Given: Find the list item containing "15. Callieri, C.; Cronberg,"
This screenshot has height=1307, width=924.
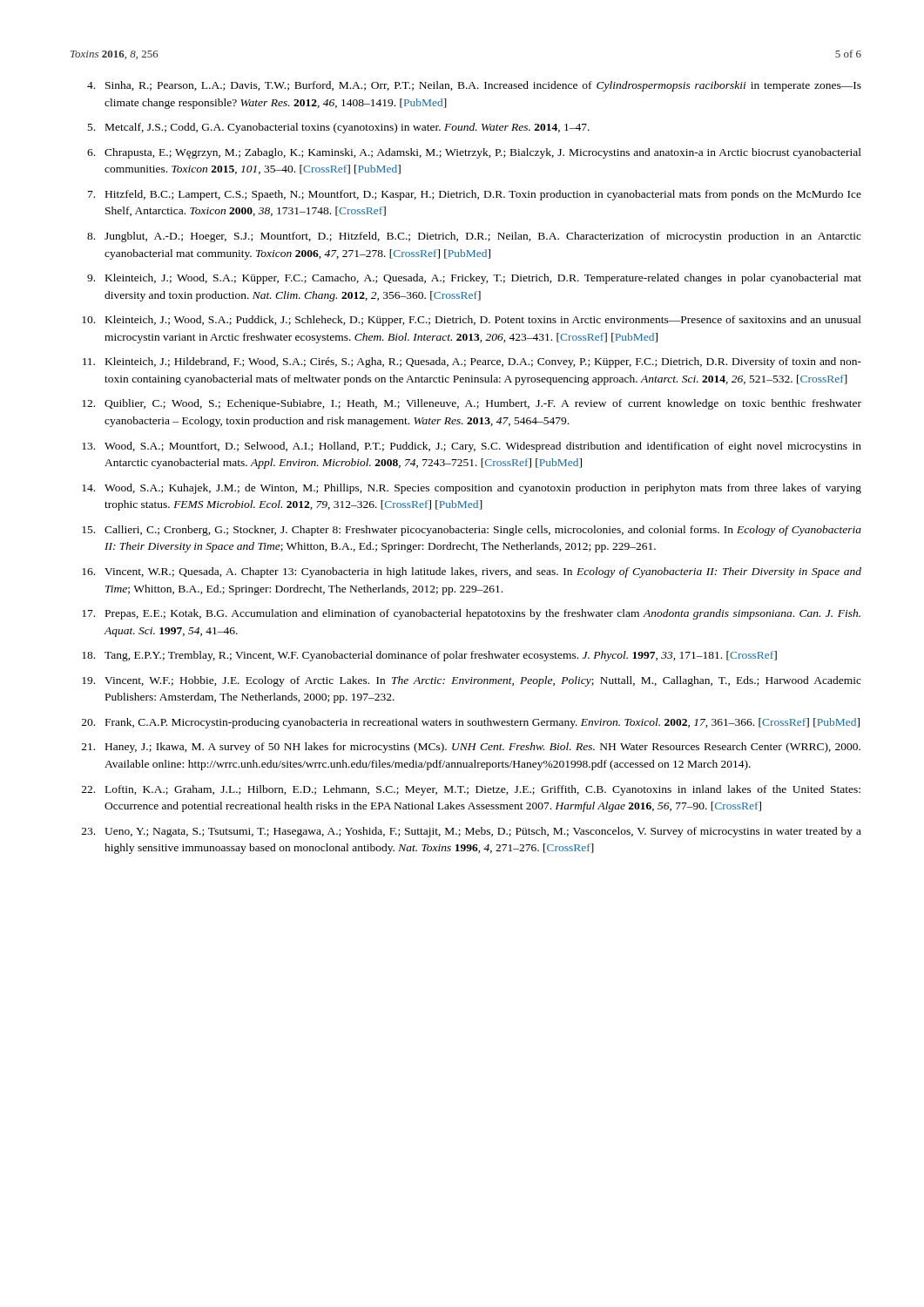Looking at the screenshot, I should point(465,538).
